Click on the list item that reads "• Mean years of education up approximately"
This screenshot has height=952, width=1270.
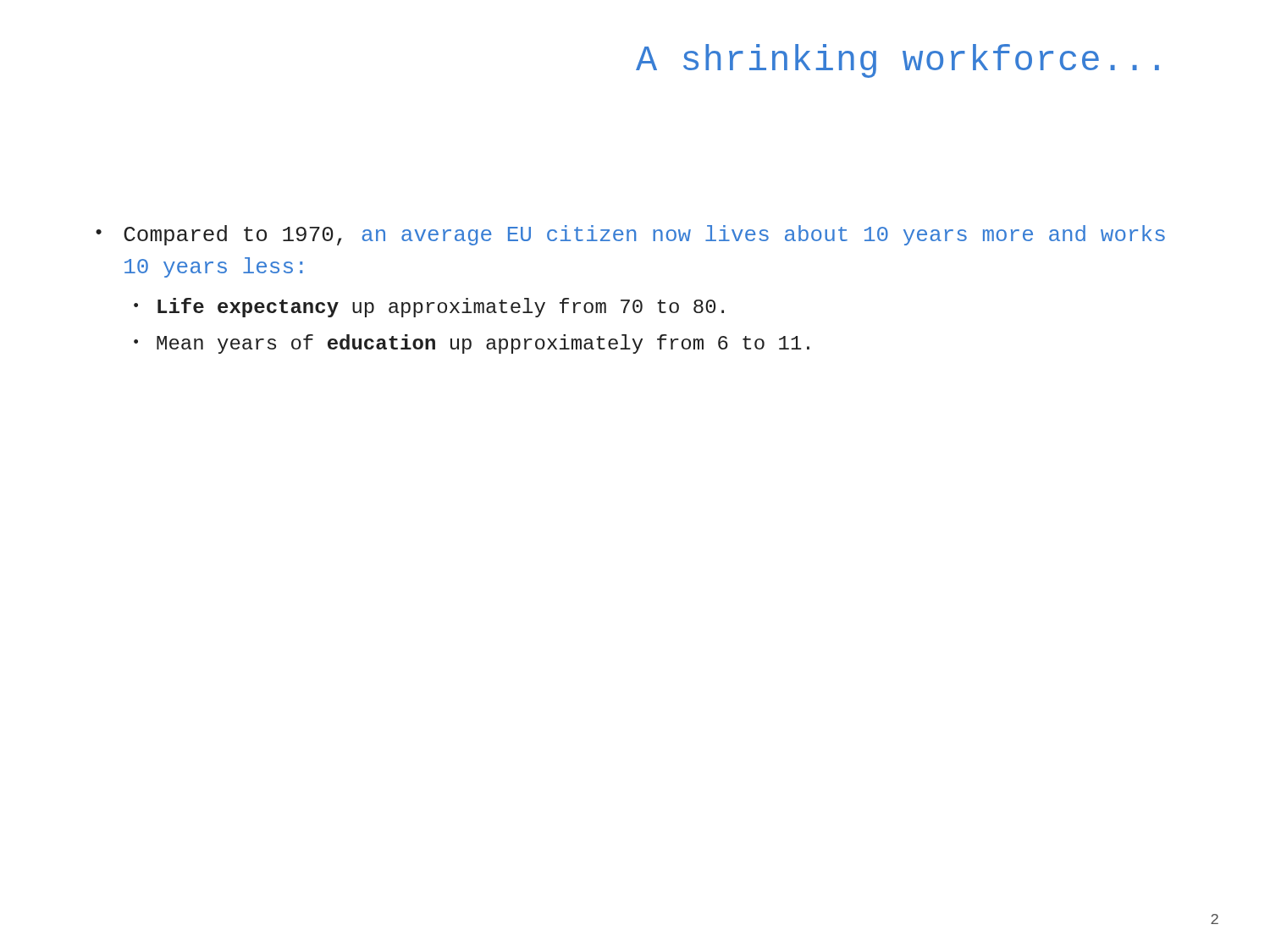click(473, 345)
